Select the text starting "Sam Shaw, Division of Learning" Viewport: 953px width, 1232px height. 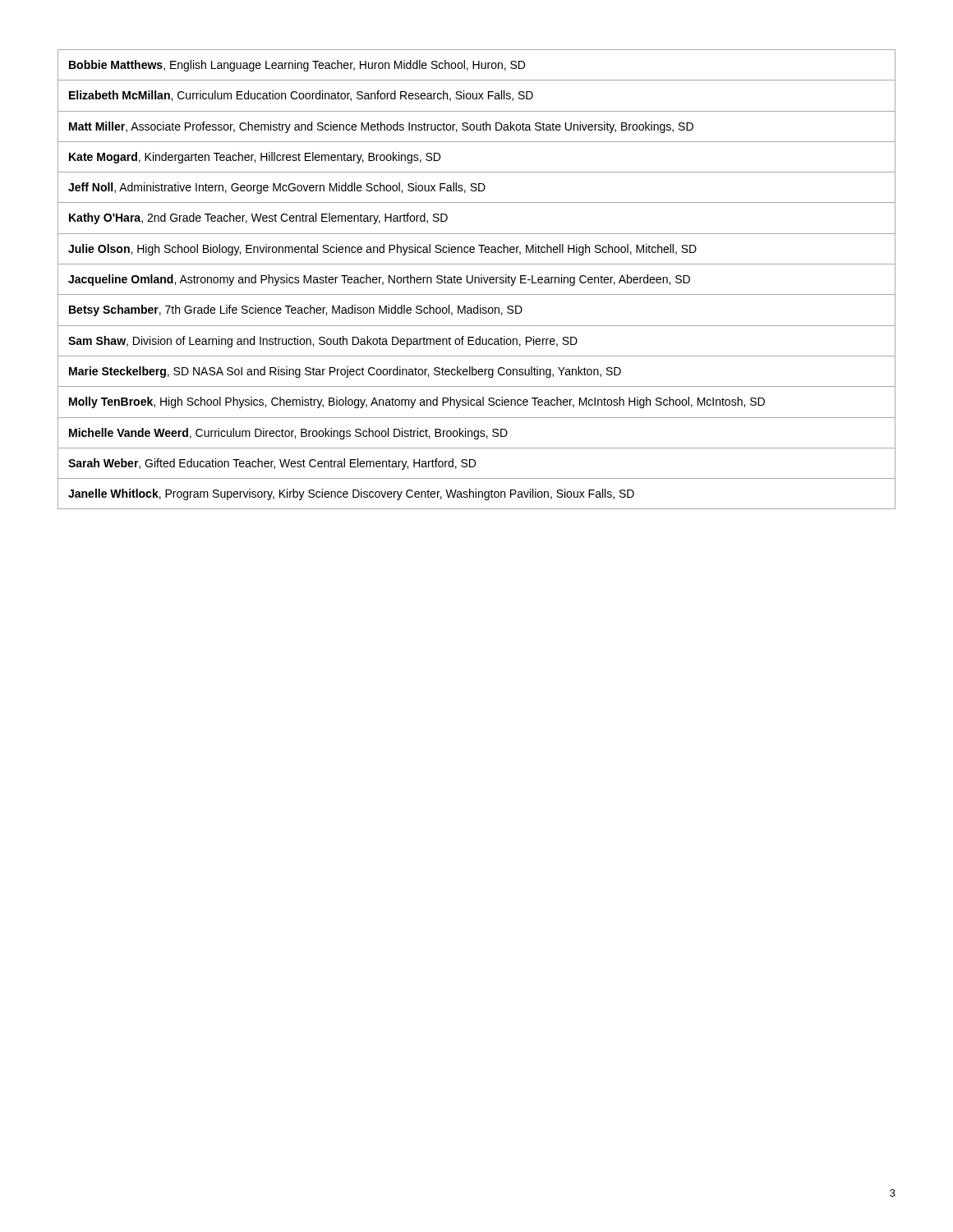click(x=323, y=341)
